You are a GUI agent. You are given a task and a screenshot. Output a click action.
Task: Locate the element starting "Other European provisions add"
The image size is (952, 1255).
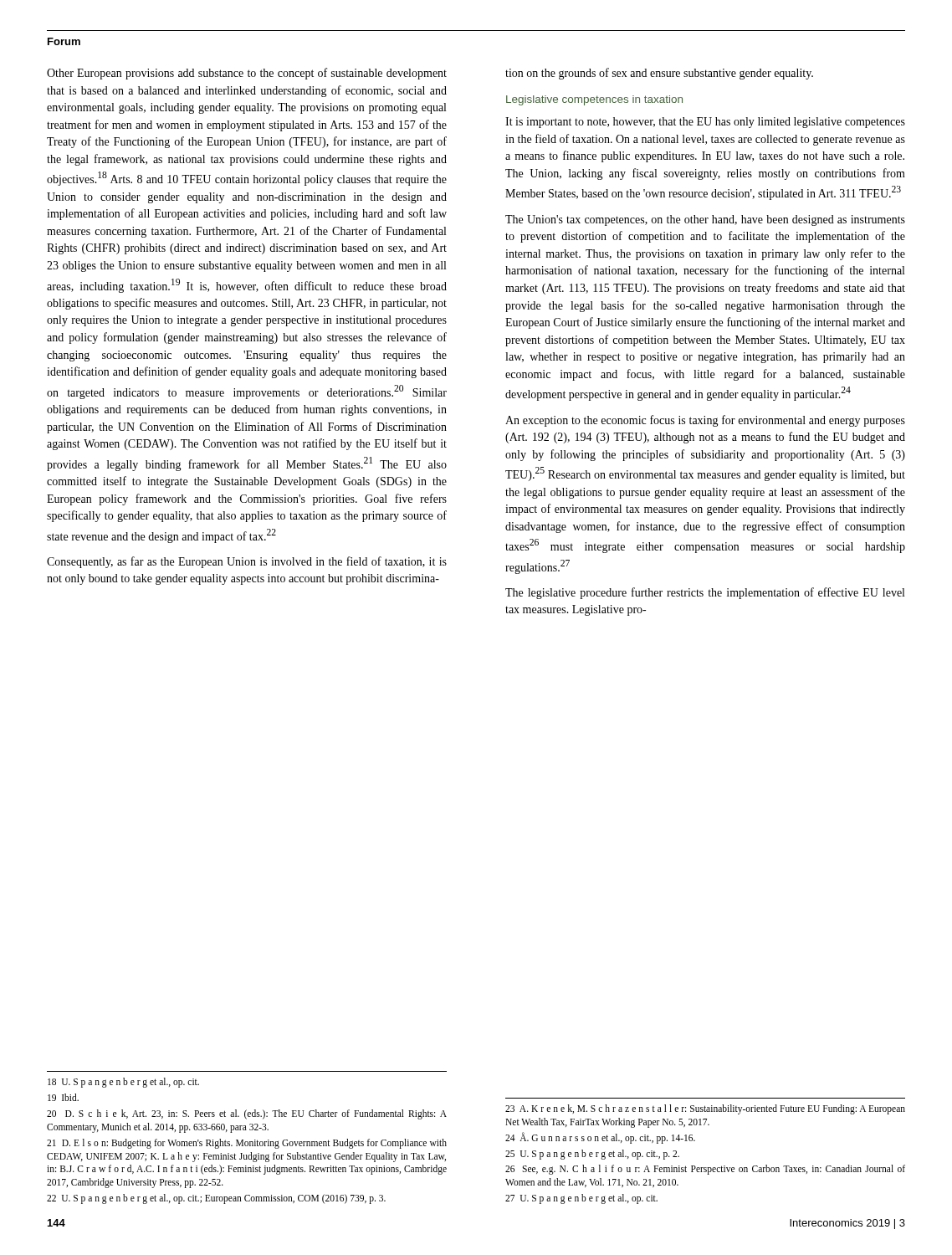click(x=247, y=305)
